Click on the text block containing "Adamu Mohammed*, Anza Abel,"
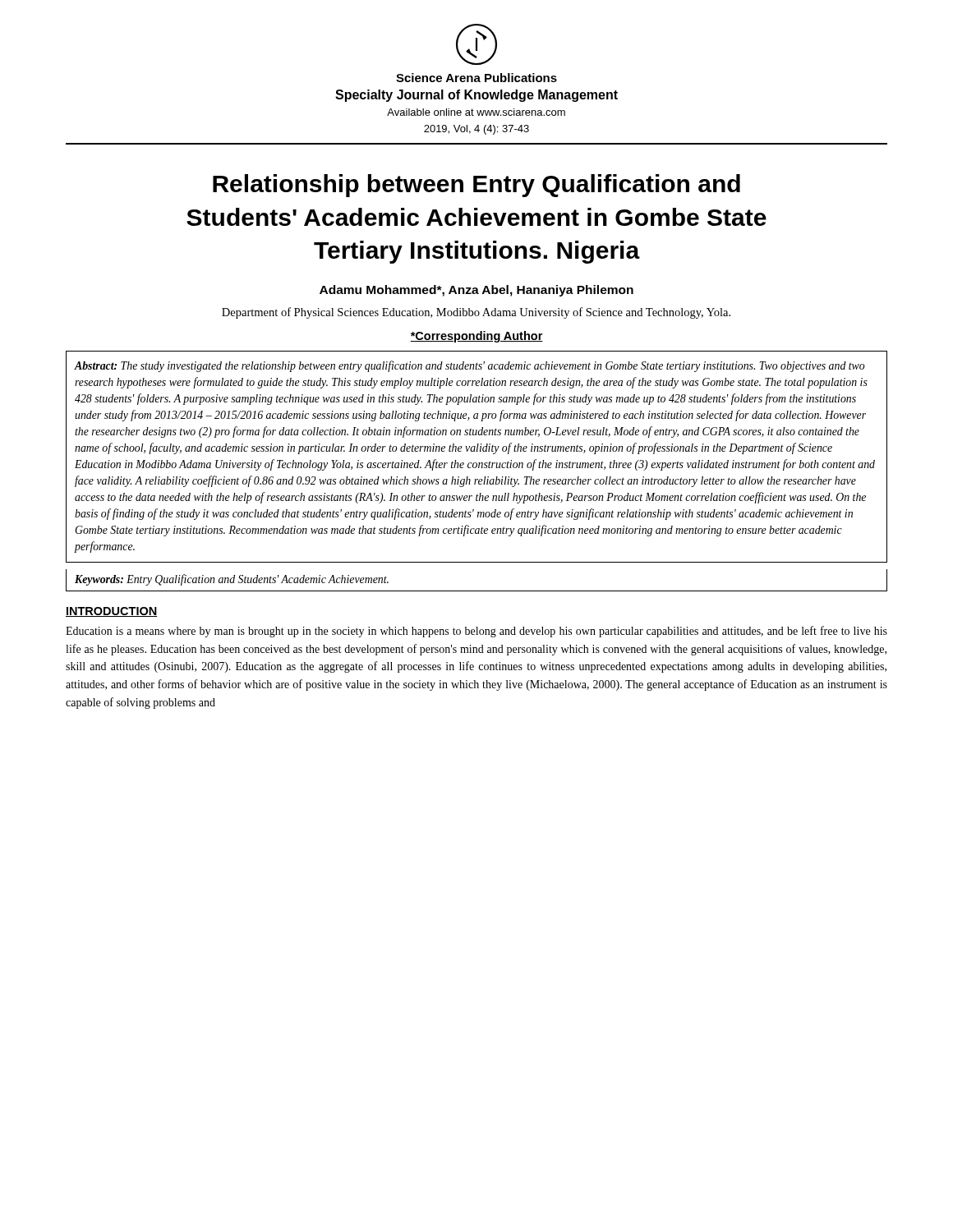This screenshot has width=953, height=1232. [x=476, y=290]
